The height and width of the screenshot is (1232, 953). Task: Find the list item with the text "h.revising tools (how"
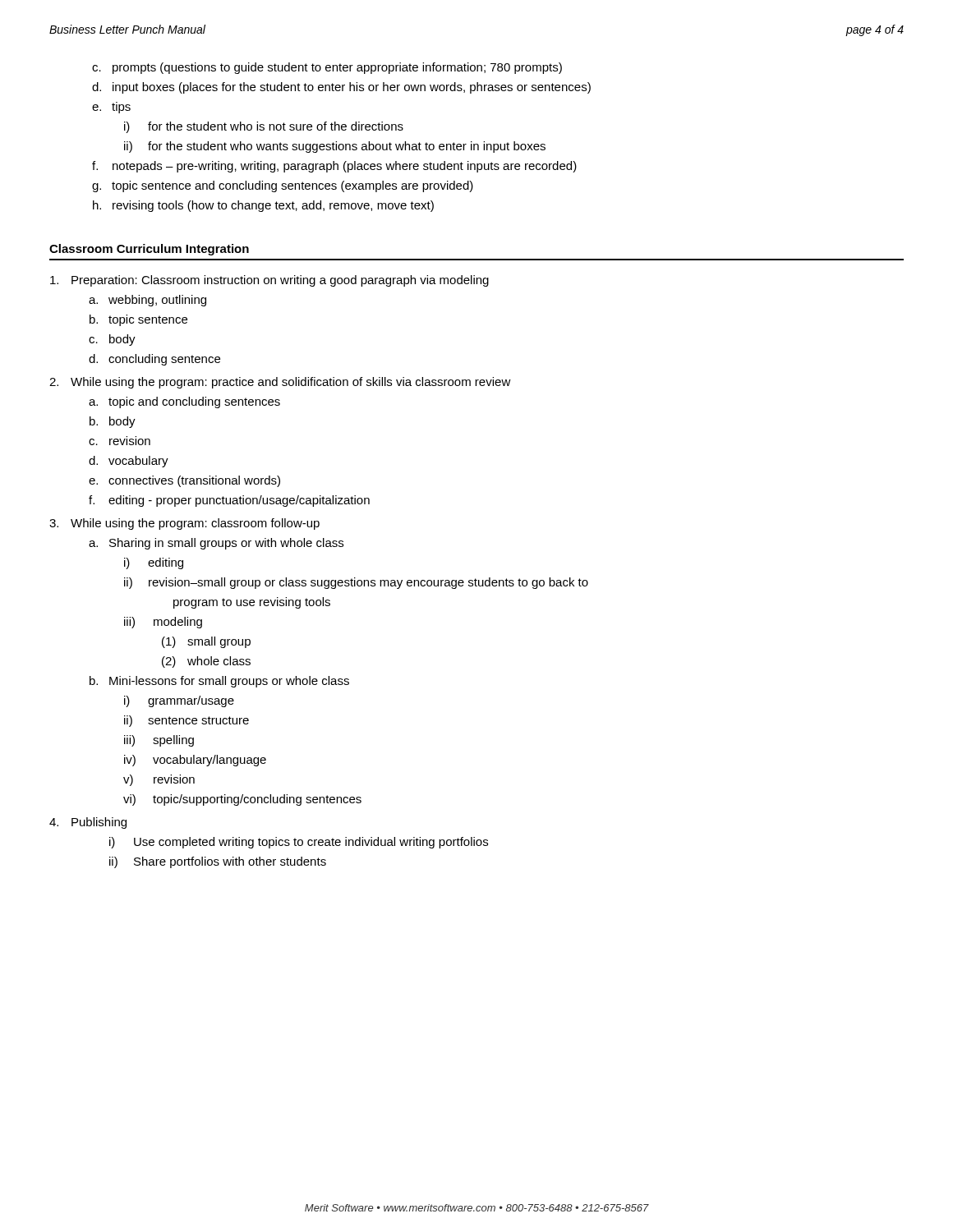coord(263,205)
